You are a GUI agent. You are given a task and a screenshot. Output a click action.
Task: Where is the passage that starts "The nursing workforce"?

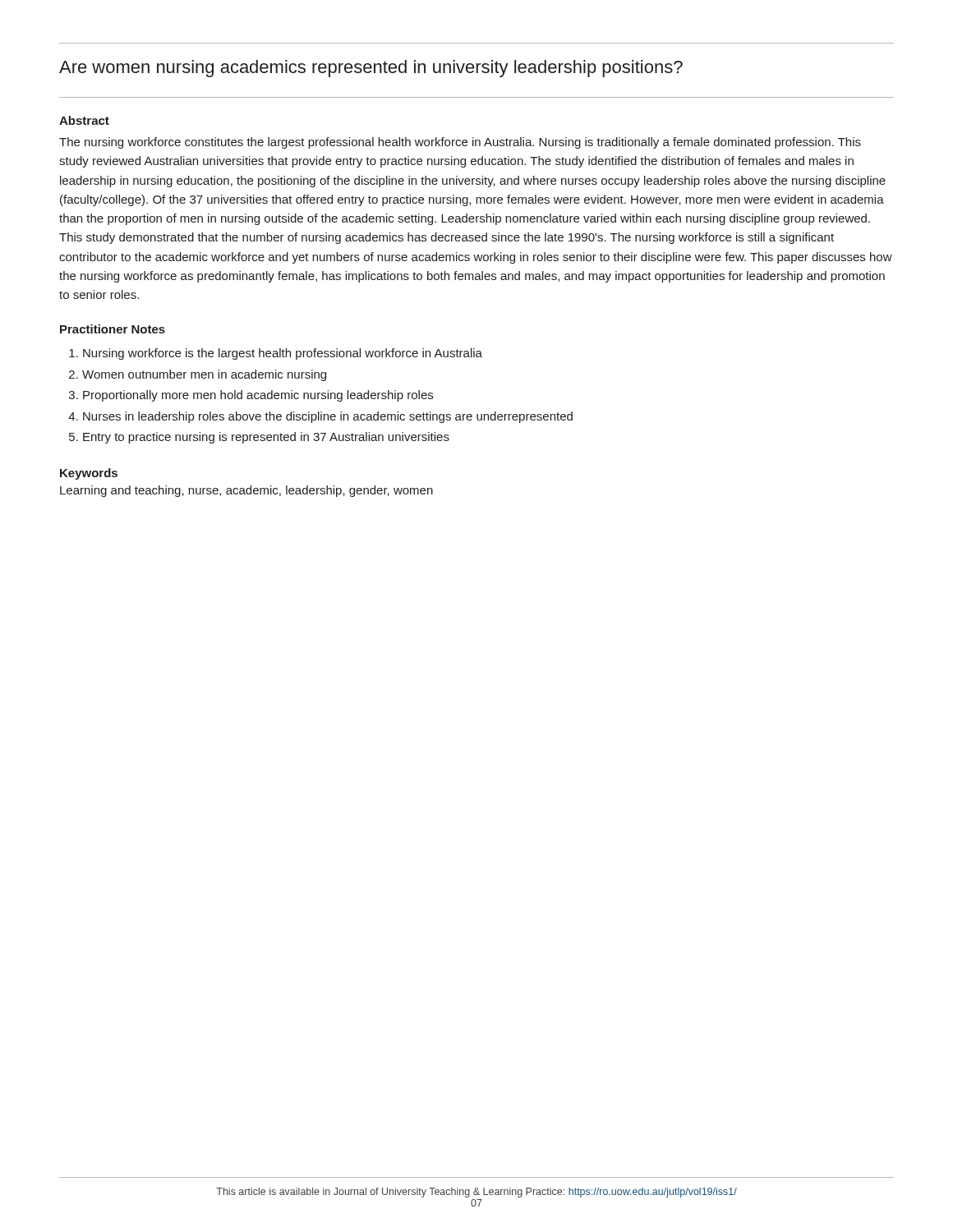[x=476, y=218]
